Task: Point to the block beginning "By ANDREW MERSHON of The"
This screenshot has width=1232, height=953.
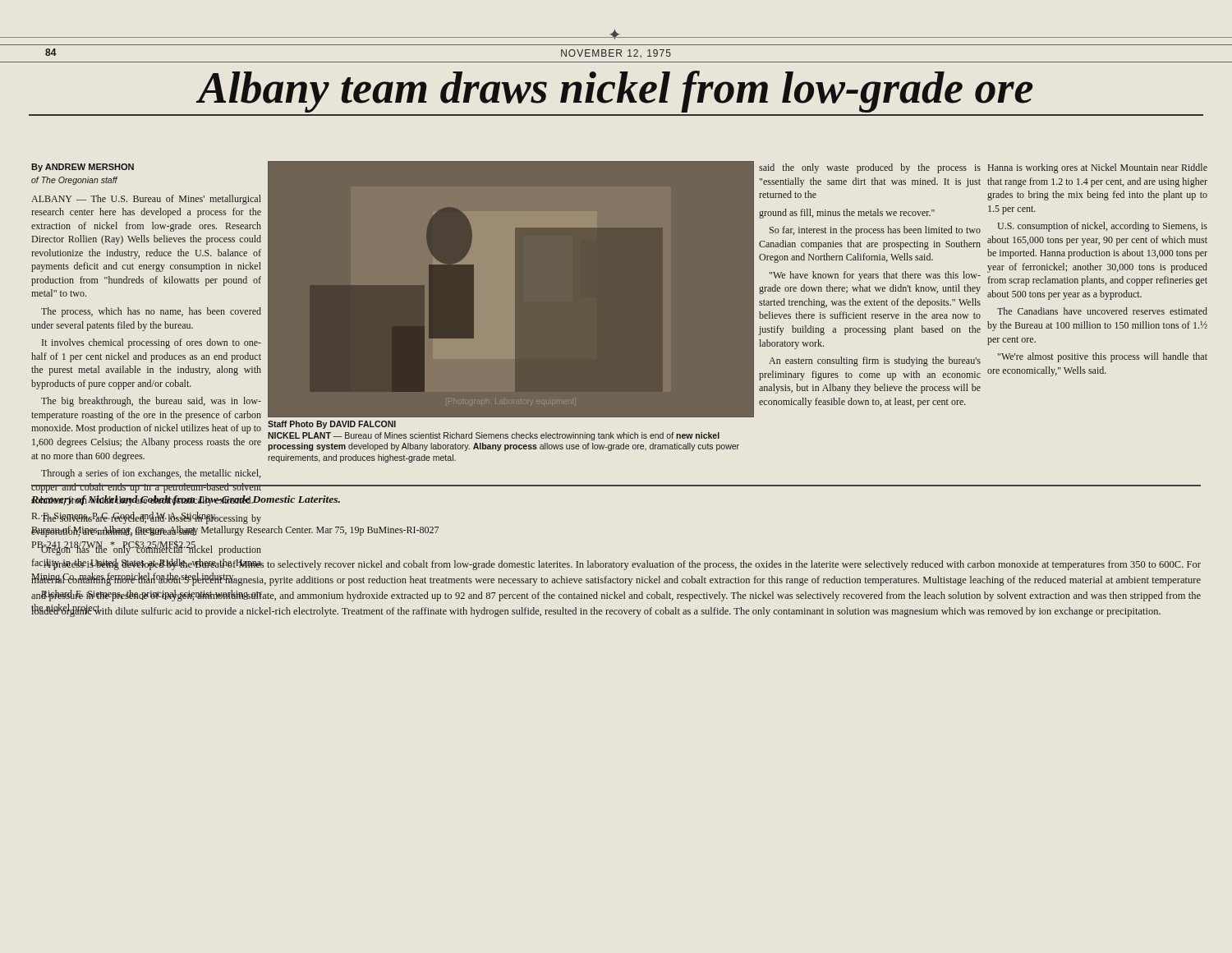Action: [x=146, y=388]
